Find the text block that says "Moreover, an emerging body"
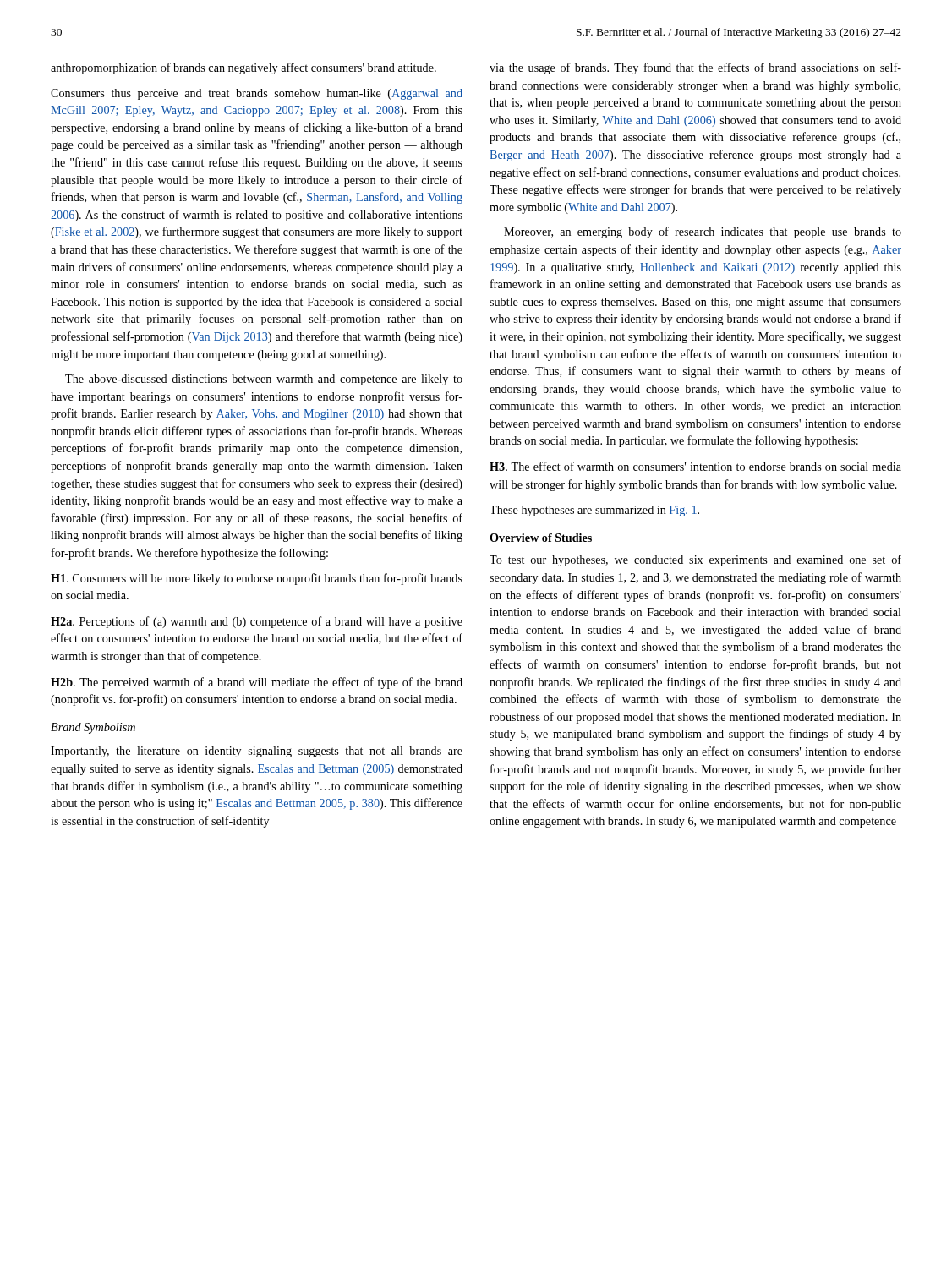Image resolution: width=952 pixels, height=1268 pixels. (x=695, y=337)
